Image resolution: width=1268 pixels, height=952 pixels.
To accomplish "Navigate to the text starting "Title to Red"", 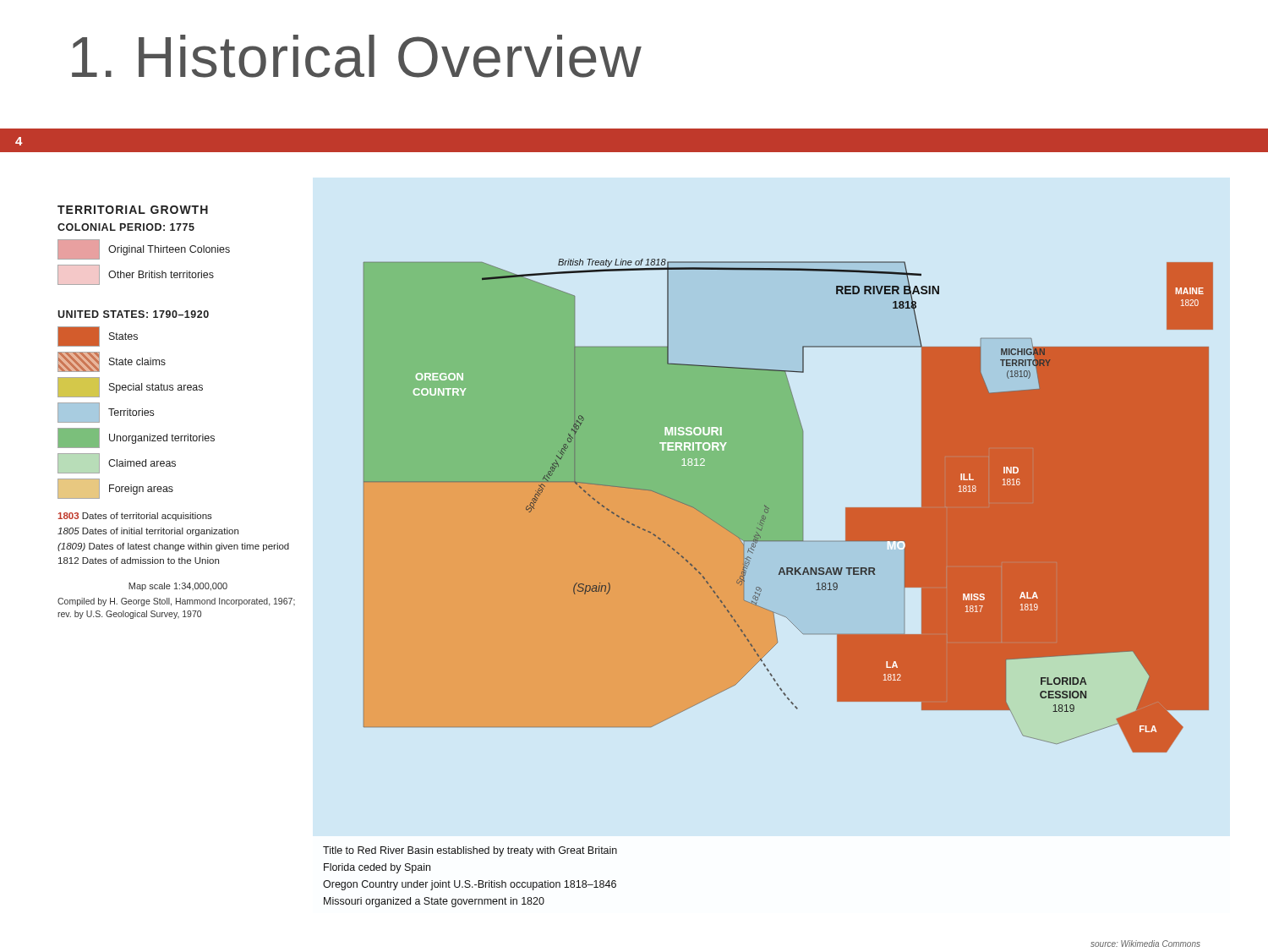I will click(x=470, y=876).
